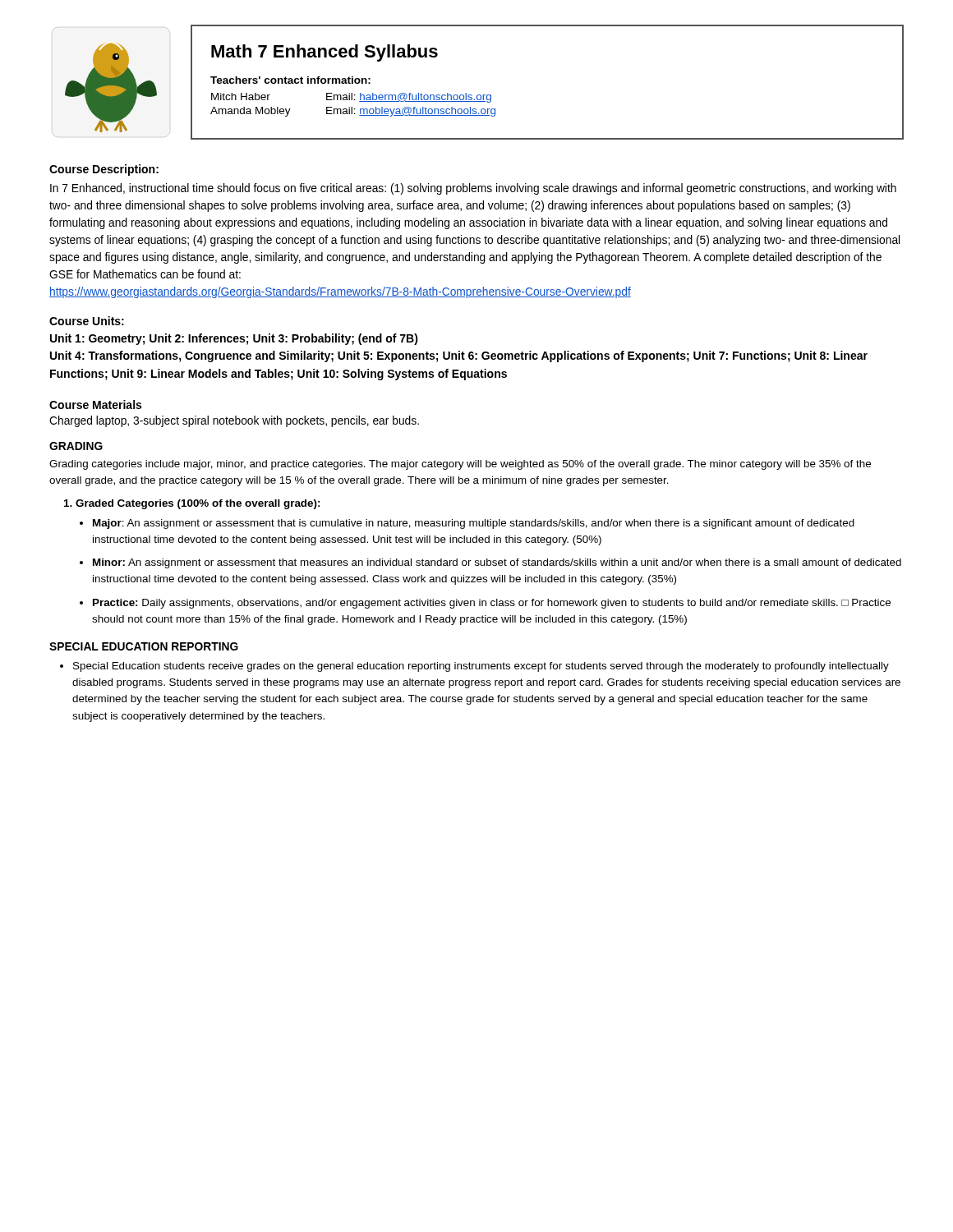This screenshot has height=1232, width=953.
Task: Click on the element starting "Unit 1: Geometry; Unit 2: Inferences;"
Action: coord(458,356)
